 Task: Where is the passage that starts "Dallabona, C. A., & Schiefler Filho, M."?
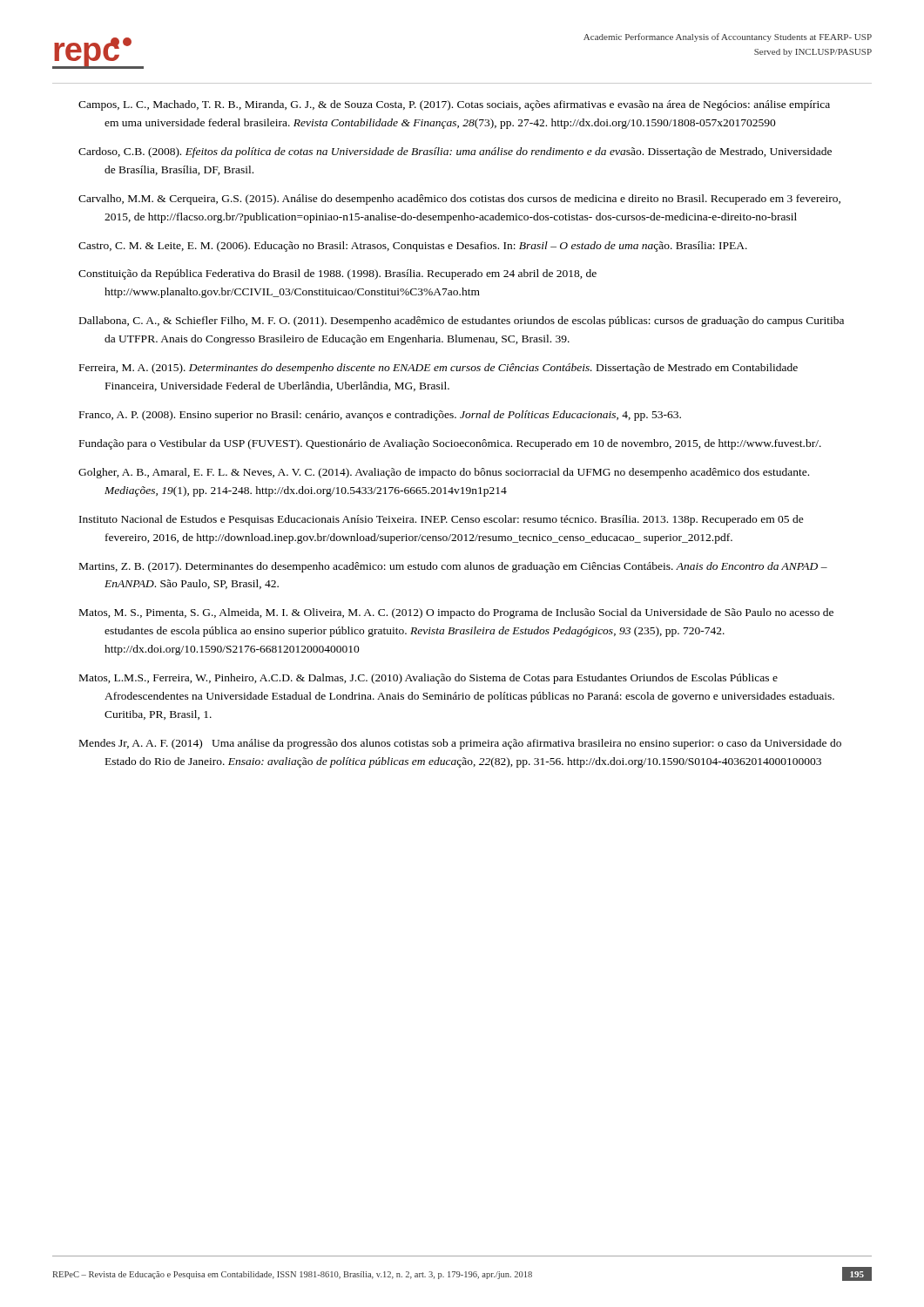461,330
